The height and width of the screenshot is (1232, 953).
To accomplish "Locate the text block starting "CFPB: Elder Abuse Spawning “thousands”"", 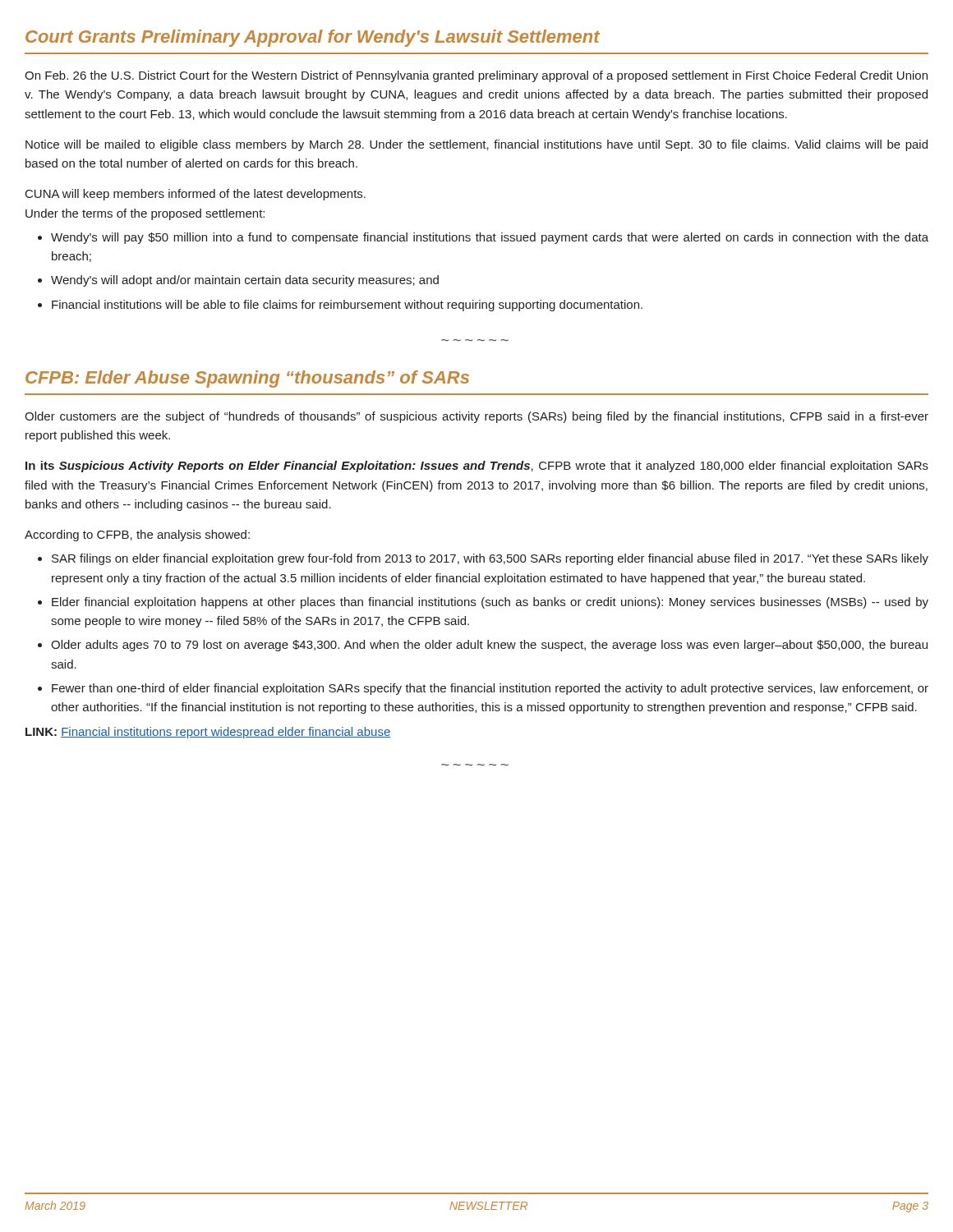I will pyautogui.click(x=476, y=381).
